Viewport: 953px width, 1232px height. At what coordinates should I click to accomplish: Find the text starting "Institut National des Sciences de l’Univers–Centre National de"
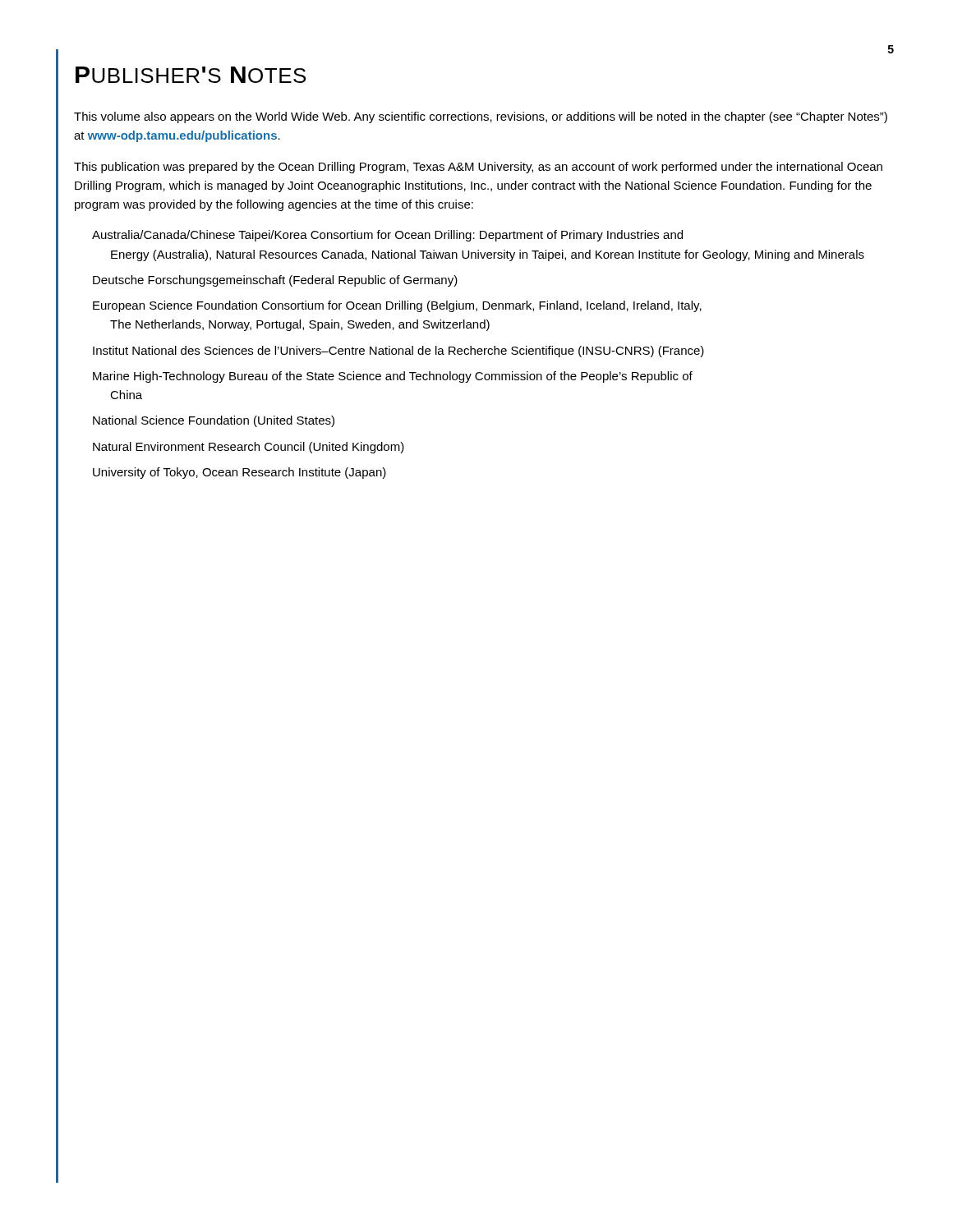pos(398,350)
